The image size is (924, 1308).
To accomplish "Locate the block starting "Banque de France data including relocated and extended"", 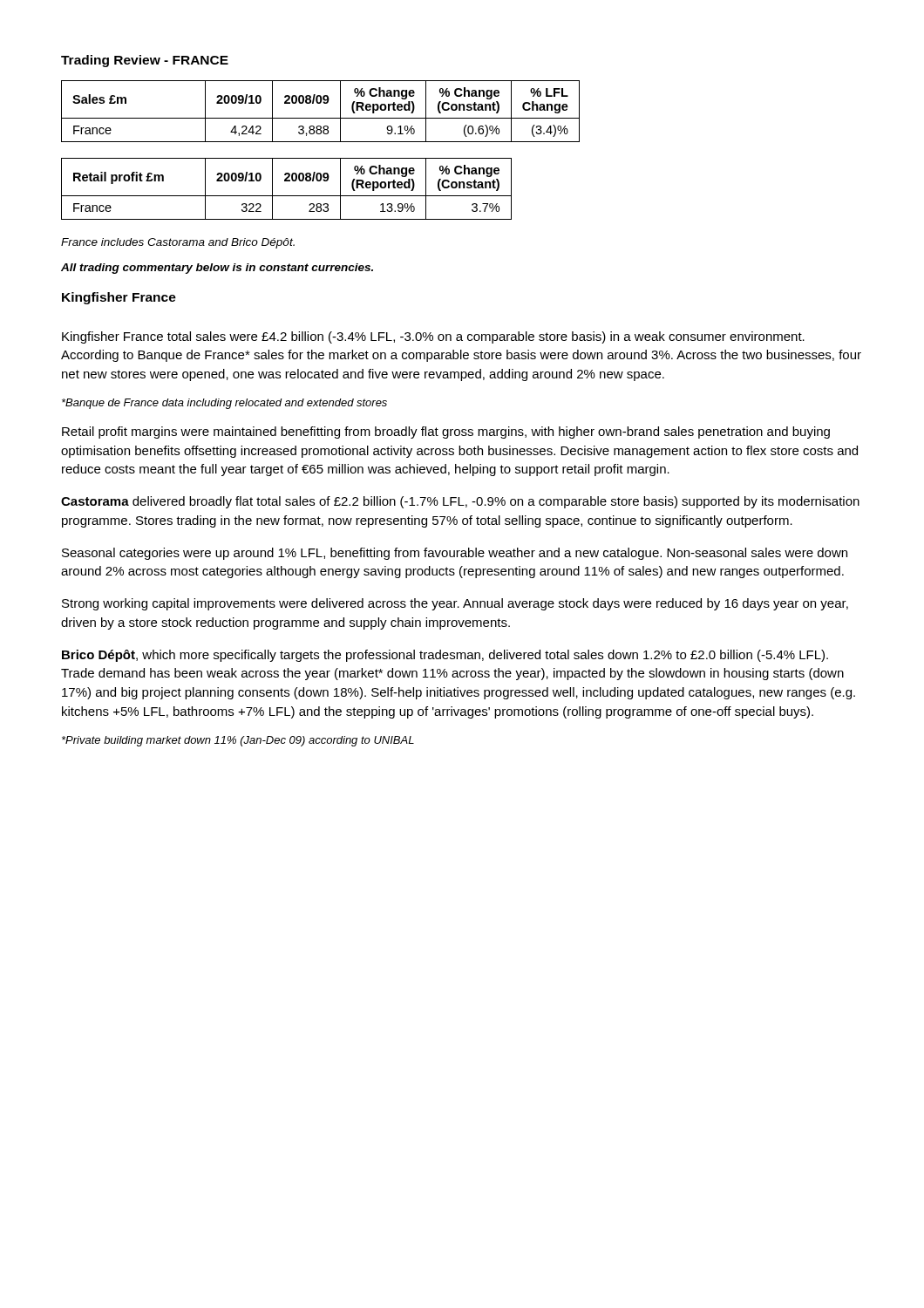I will pos(224,402).
